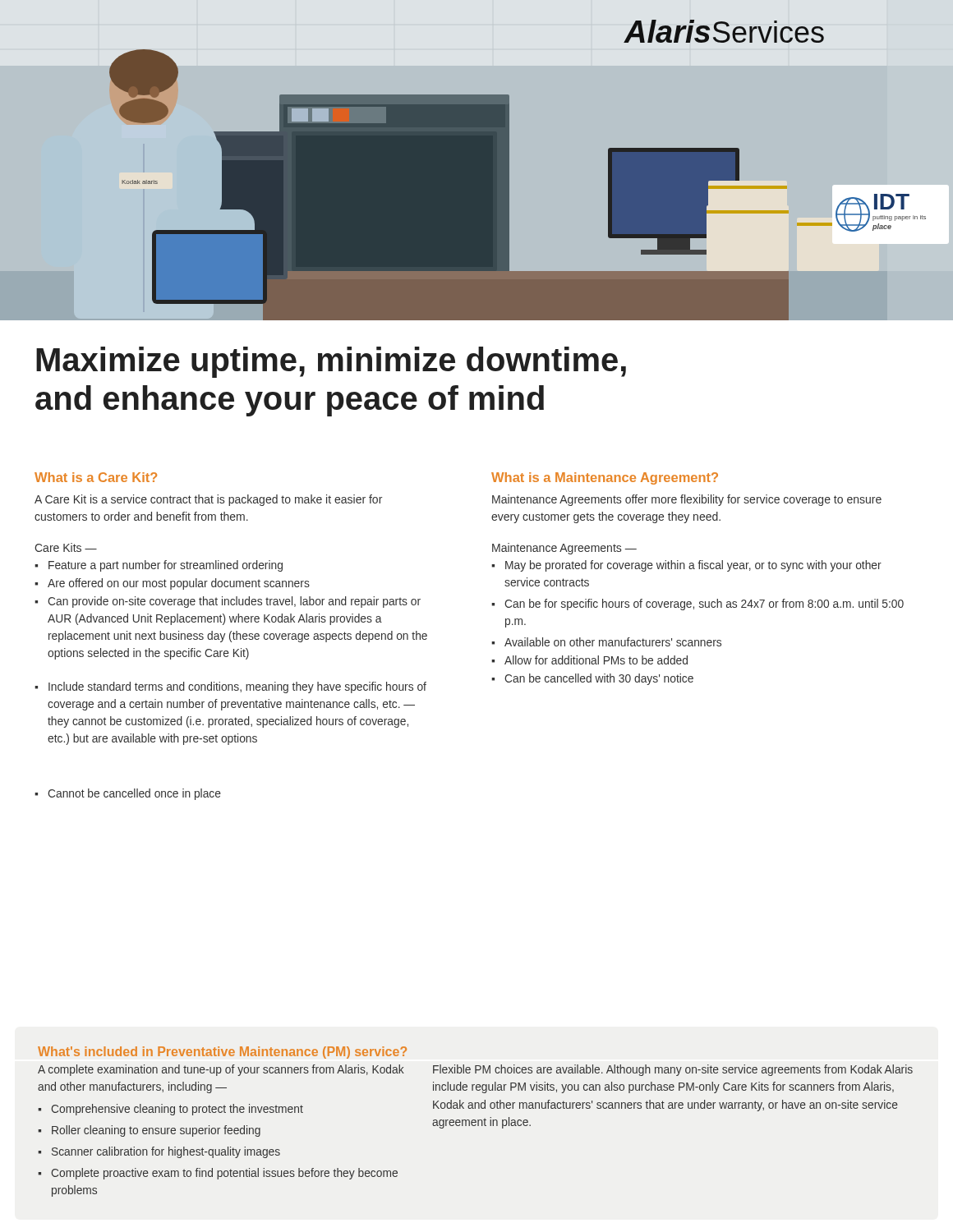Find the region starting "▪Allow for additional PMs"
953x1232 pixels.
tap(589, 660)
